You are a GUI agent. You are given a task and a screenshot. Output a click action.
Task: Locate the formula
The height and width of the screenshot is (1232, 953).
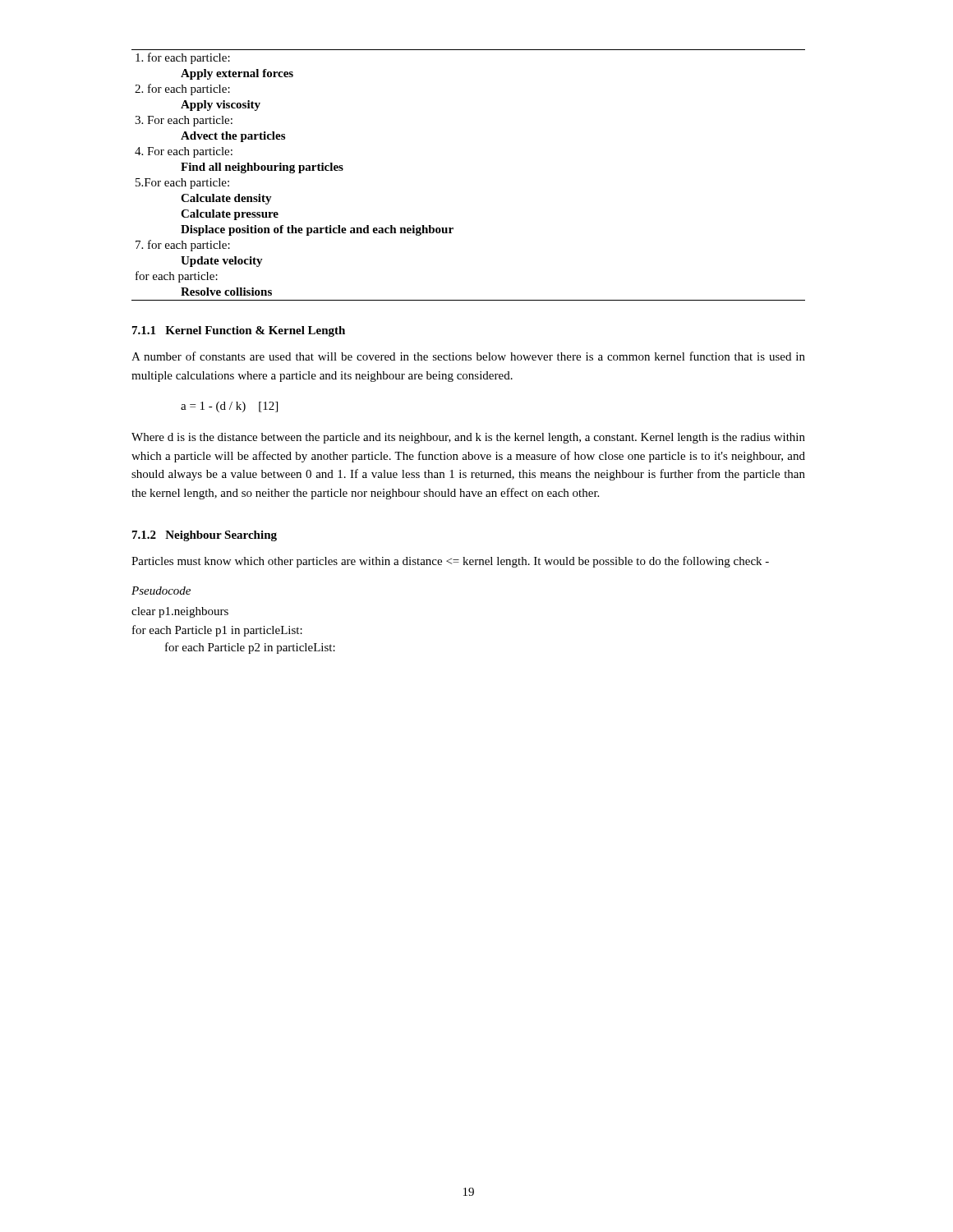(x=230, y=406)
